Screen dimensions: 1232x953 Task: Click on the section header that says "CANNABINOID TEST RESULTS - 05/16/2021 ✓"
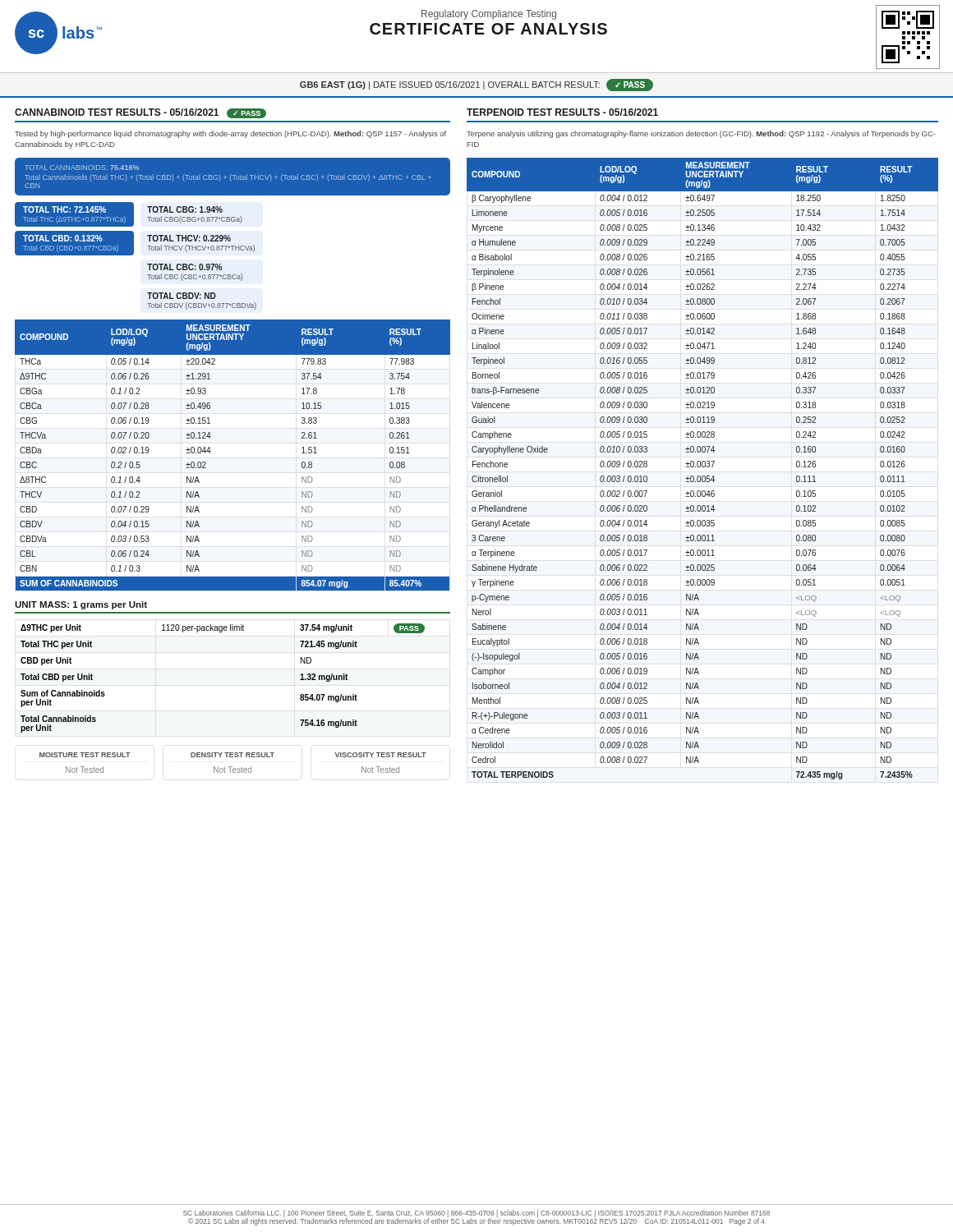(141, 113)
